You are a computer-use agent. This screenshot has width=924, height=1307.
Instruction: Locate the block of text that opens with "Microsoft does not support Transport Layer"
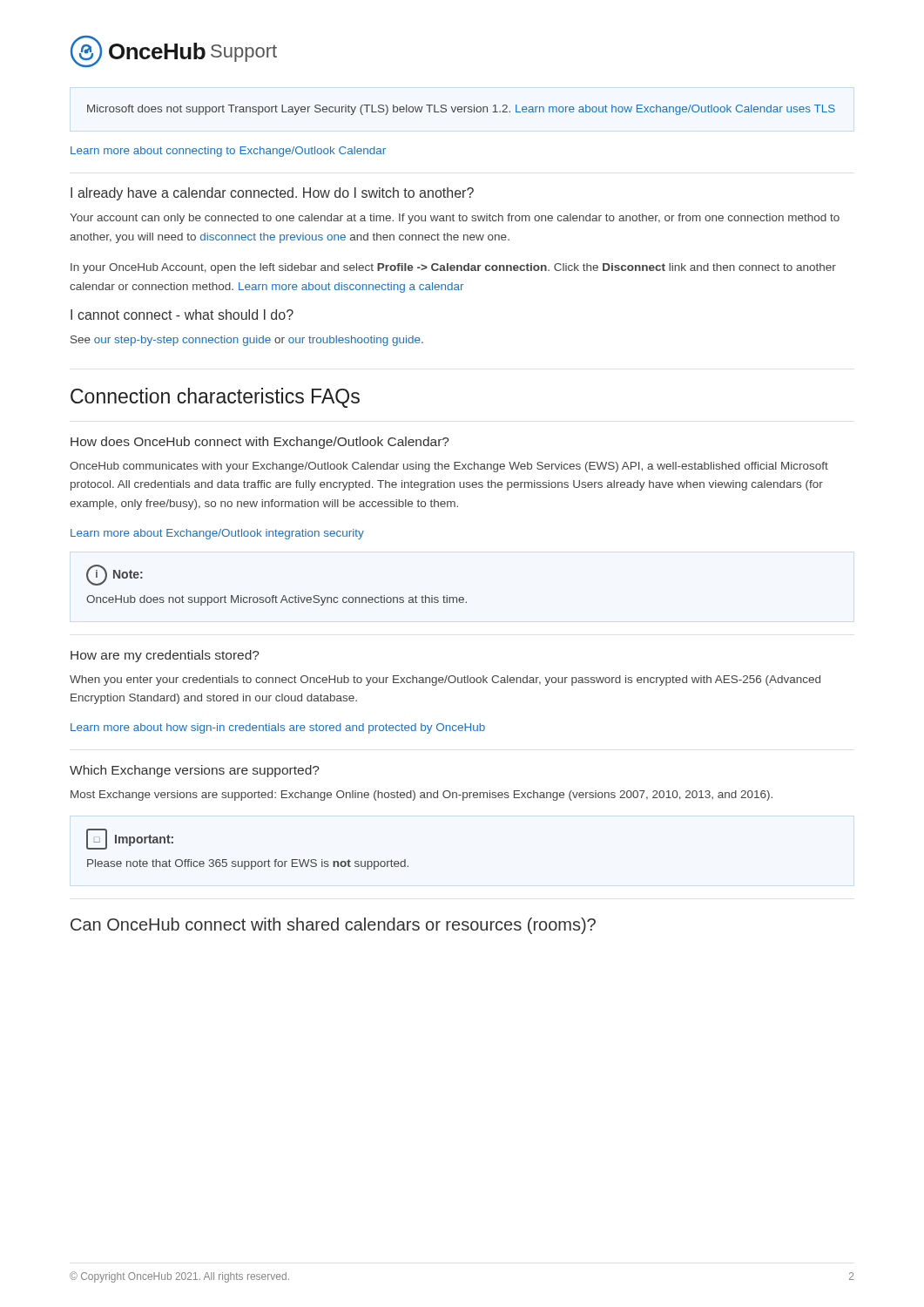click(461, 108)
